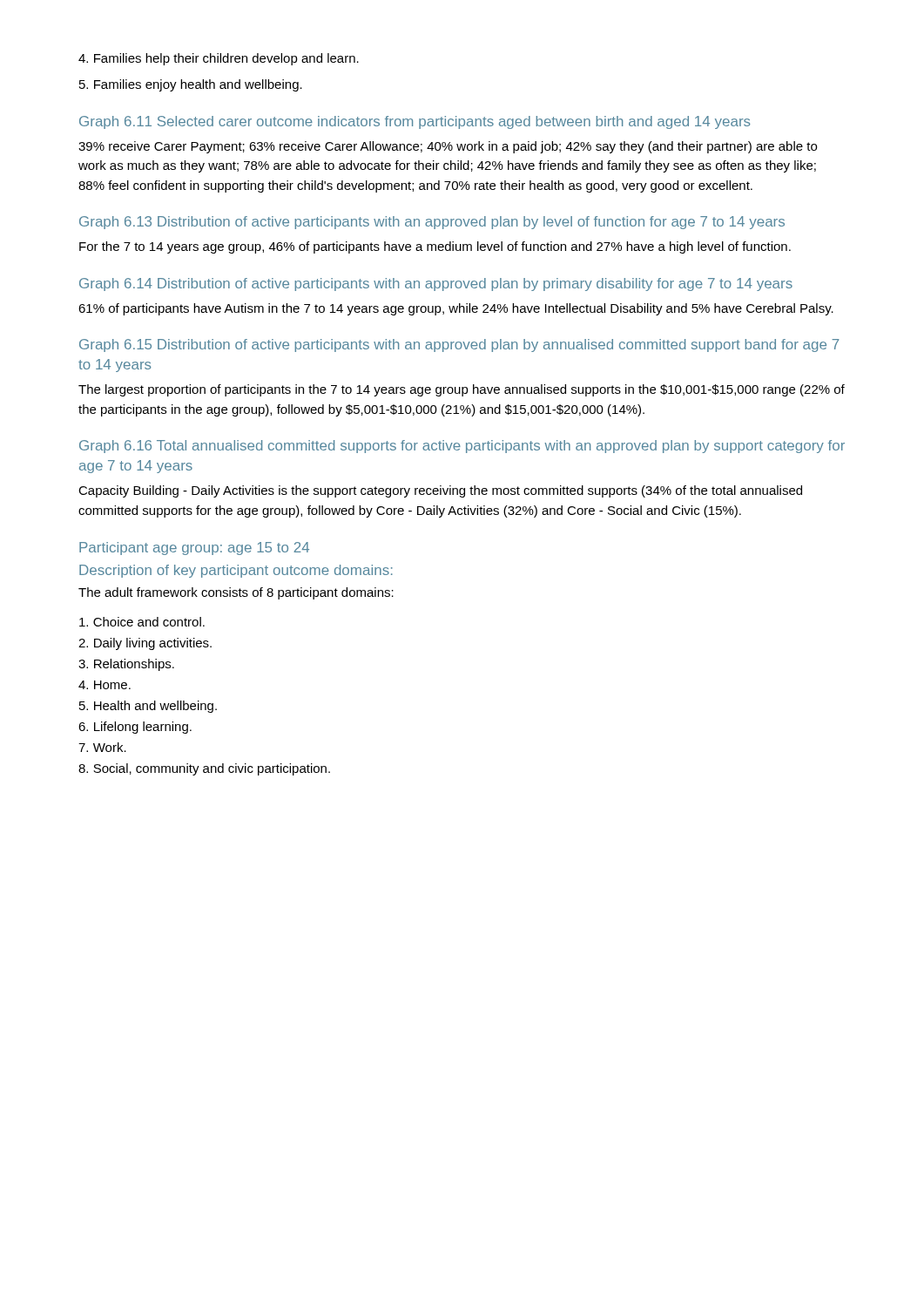924x1307 pixels.
Task: Find the passage starting "Choice and control."
Action: coord(142,622)
